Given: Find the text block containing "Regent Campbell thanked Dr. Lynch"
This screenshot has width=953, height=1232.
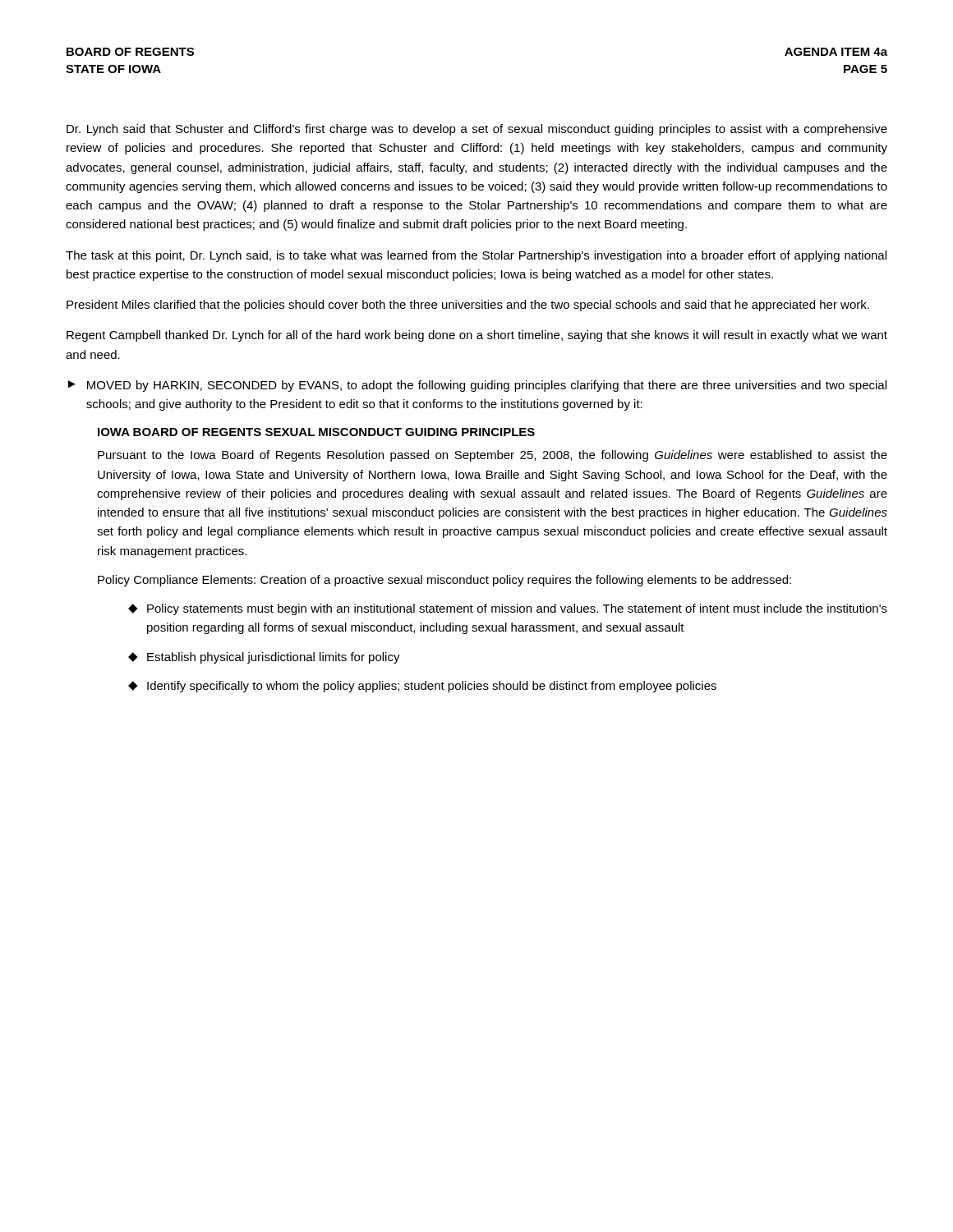Looking at the screenshot, I should point(476,344).
